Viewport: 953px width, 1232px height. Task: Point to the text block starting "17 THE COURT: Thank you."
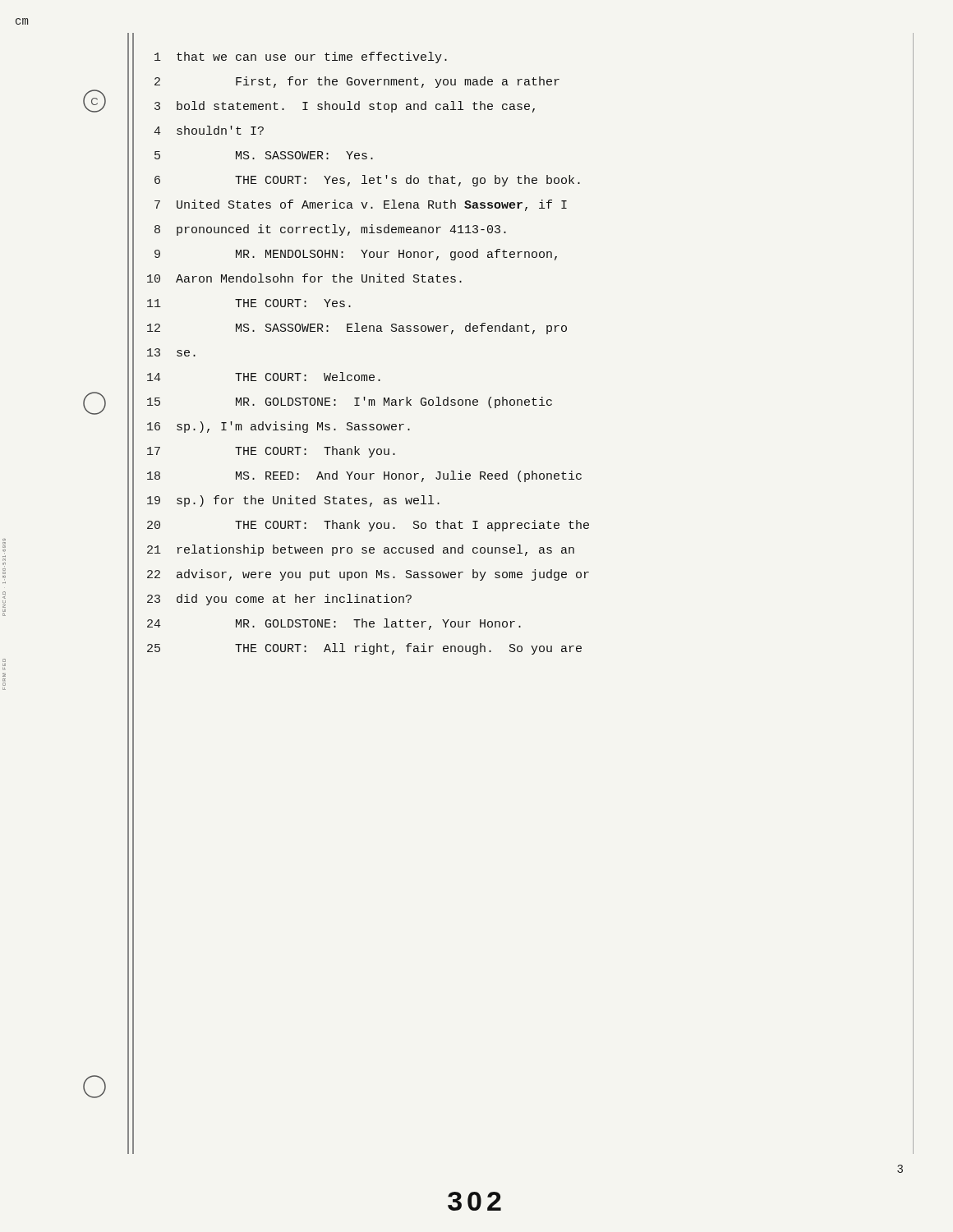[x=264, y=453]
